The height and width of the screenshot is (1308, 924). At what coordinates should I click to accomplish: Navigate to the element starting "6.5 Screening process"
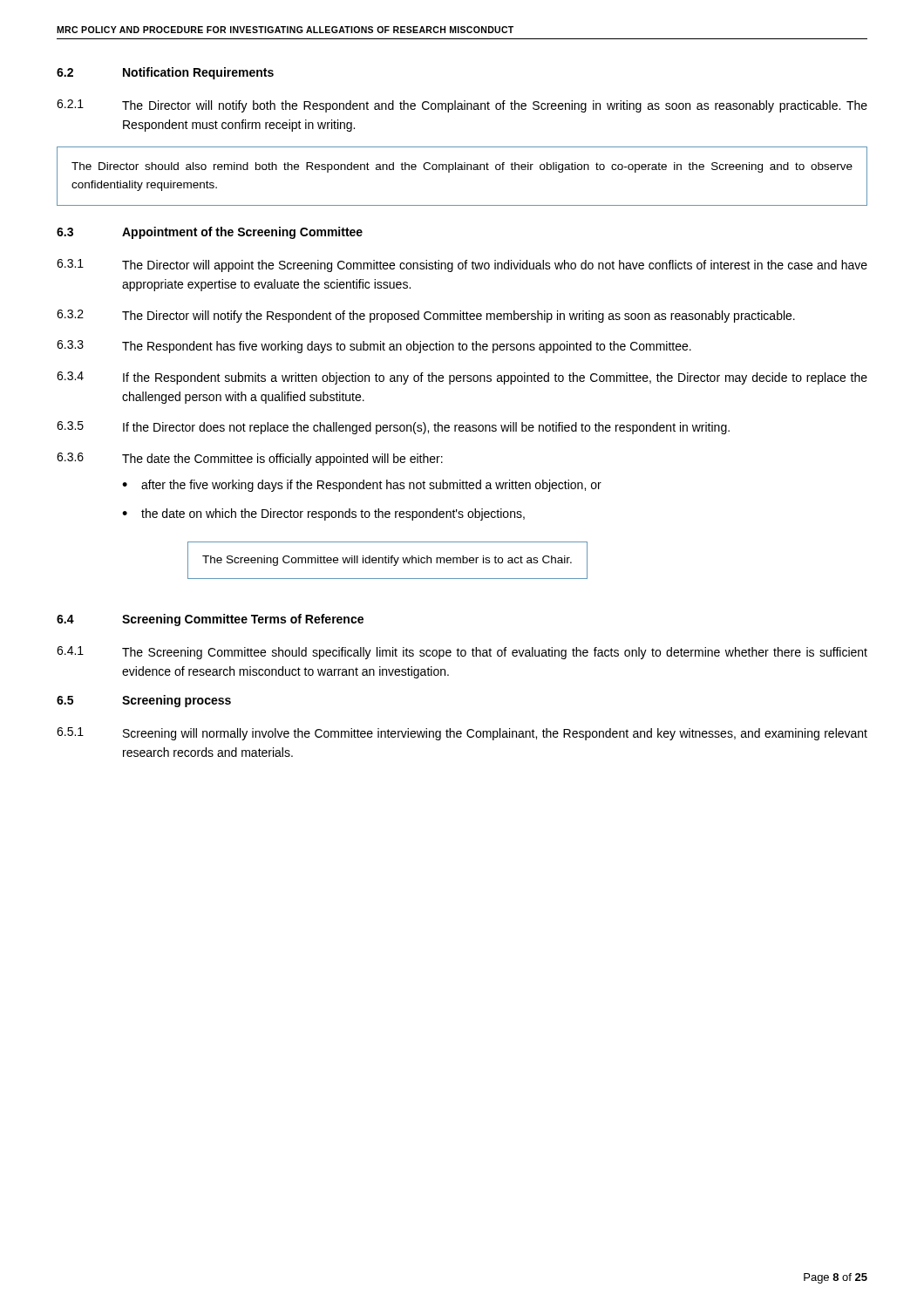(x=144, y=701)
